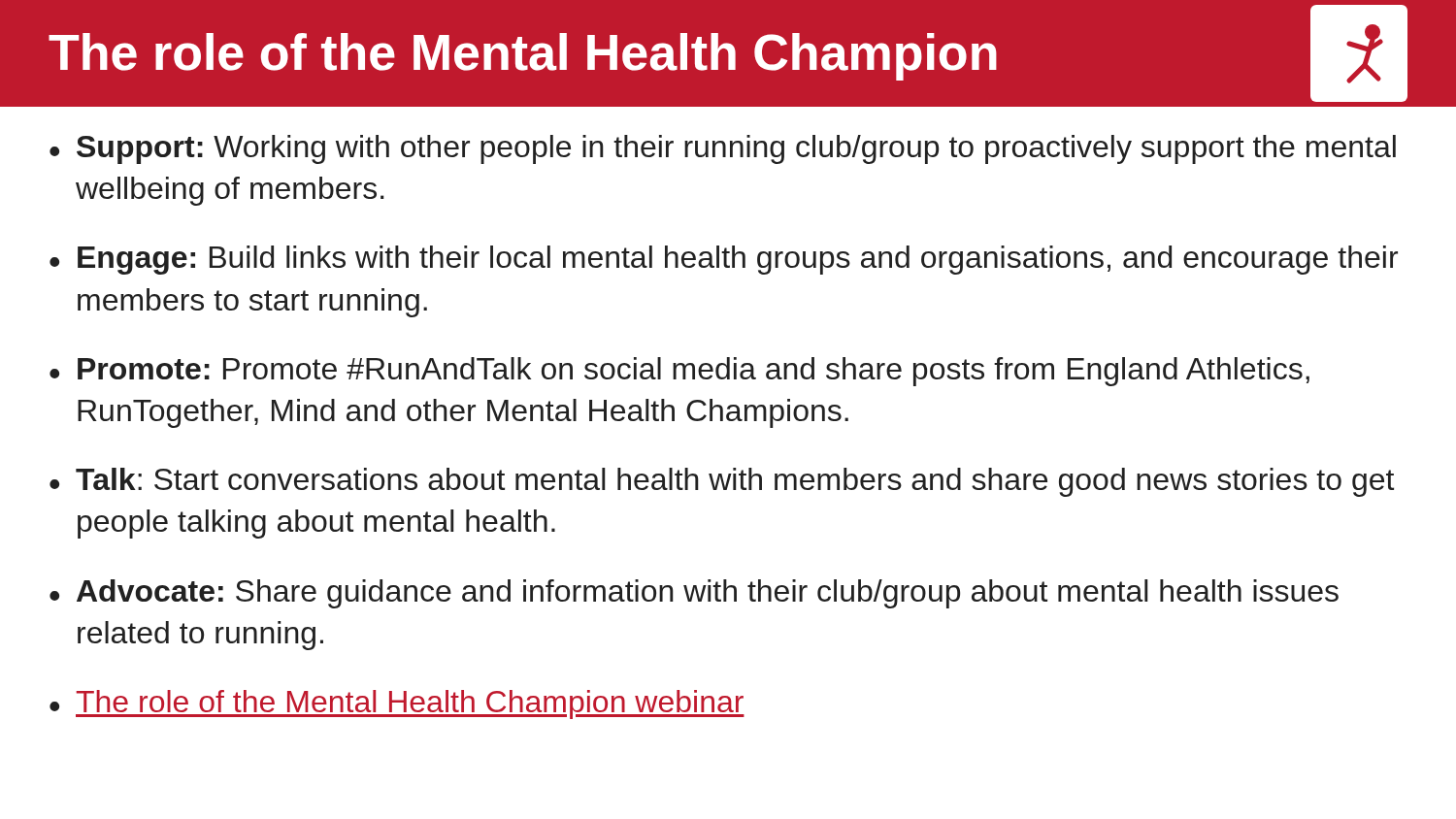Click the passage that begins "• Promote: Promote #RunAndTalk"
Image resolution: width=1456 pixels, height=819 pixels.
(x=728, y=390)
